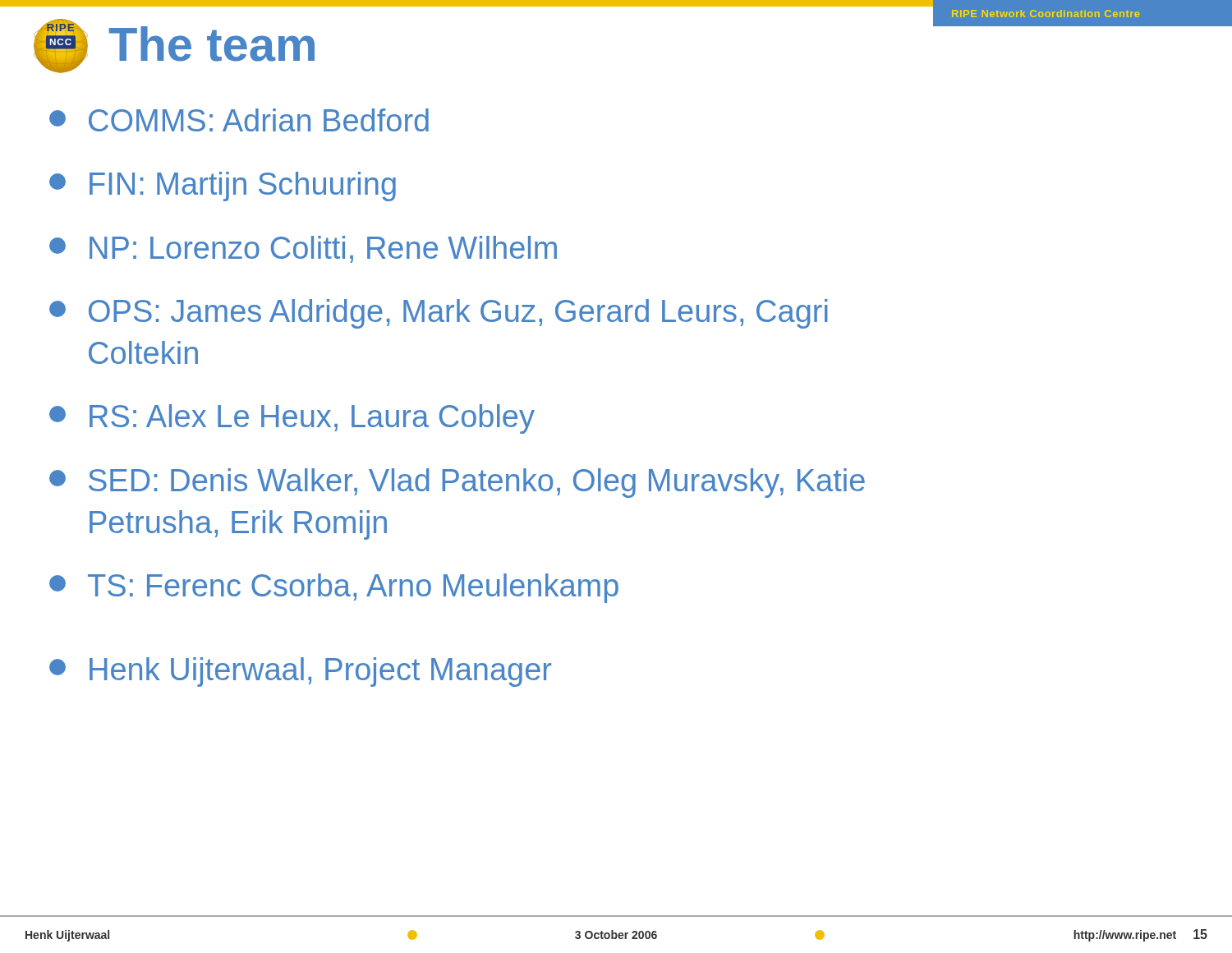
Task: Point to the element starting "SED: Denis Walker, Vlad Patenko, Oleg Muravsky,"
Action: tap(458, 502)
